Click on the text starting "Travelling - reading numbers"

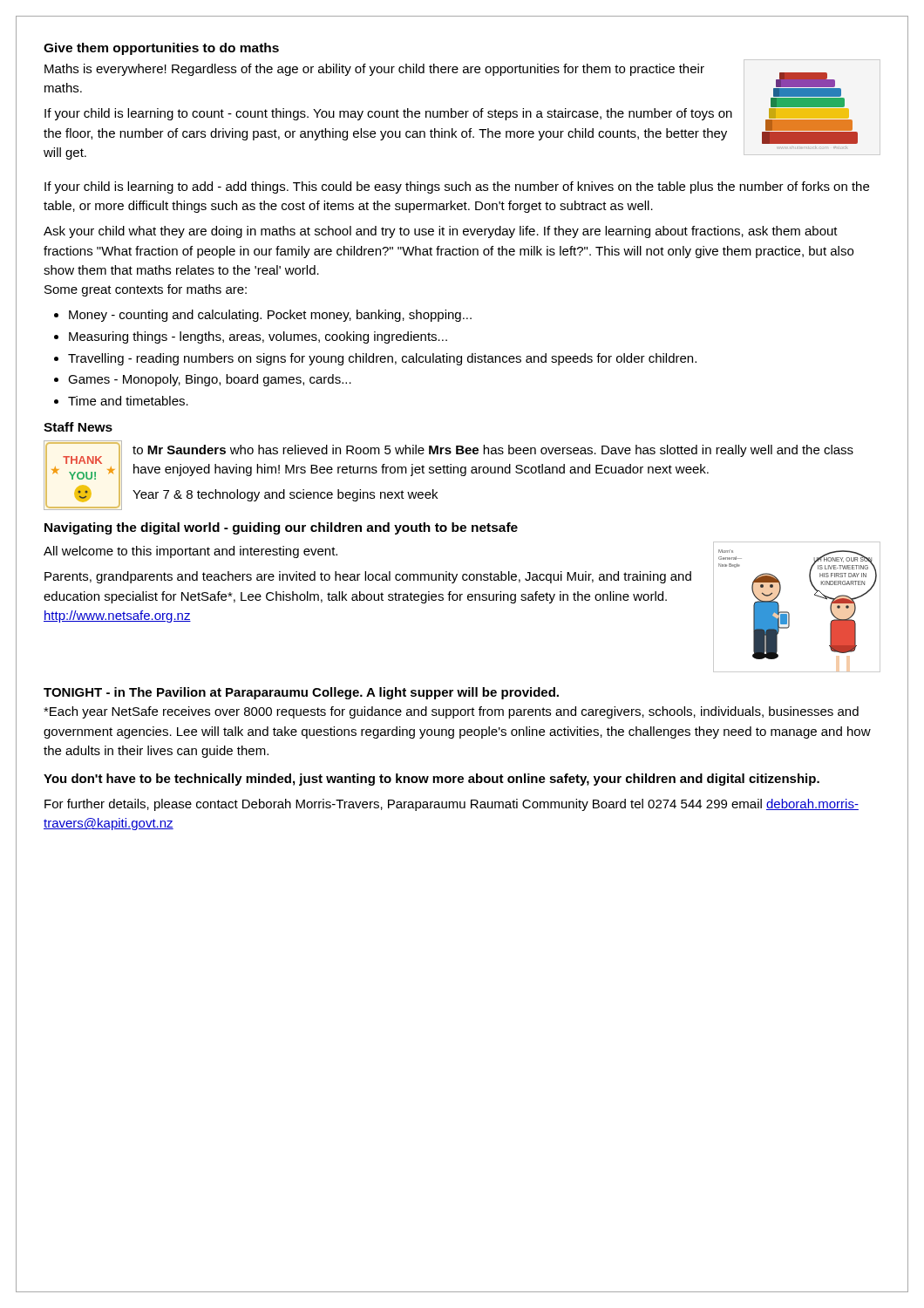point(383,358)
